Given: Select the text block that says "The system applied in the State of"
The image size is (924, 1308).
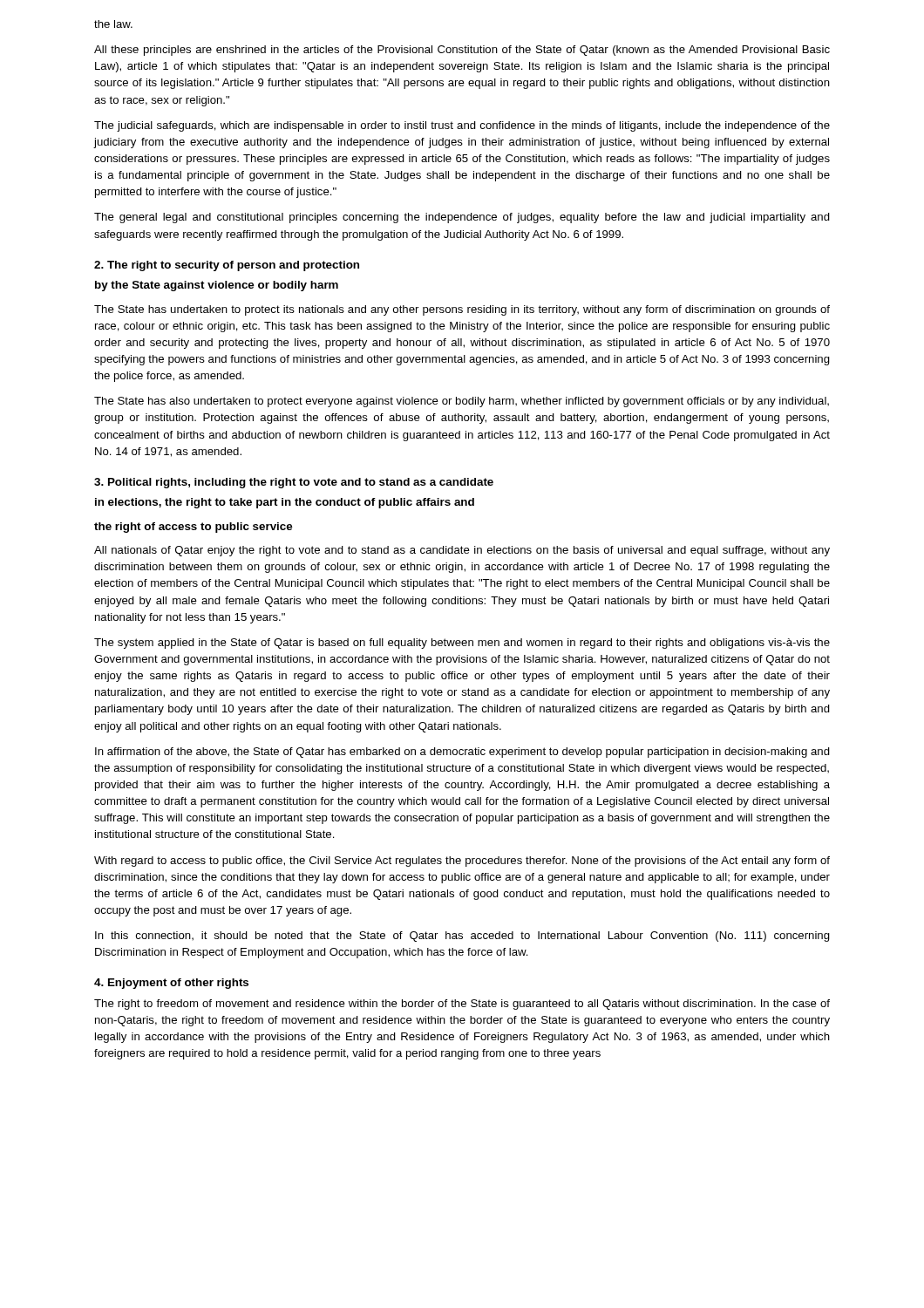Looking at the screenshot, I should tap(462, 684).
